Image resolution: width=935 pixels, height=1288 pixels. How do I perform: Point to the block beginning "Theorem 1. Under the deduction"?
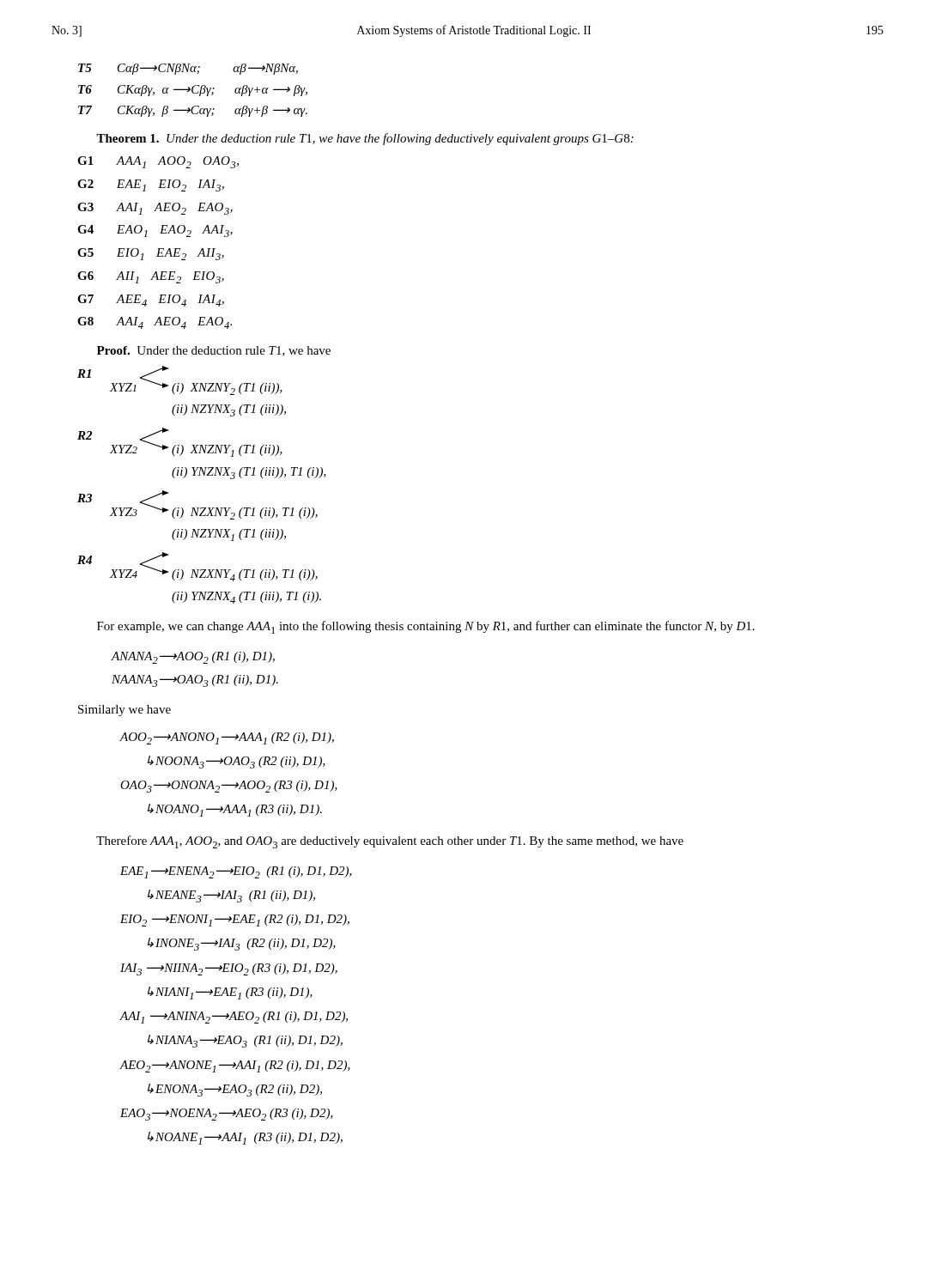tap(356, 138)
